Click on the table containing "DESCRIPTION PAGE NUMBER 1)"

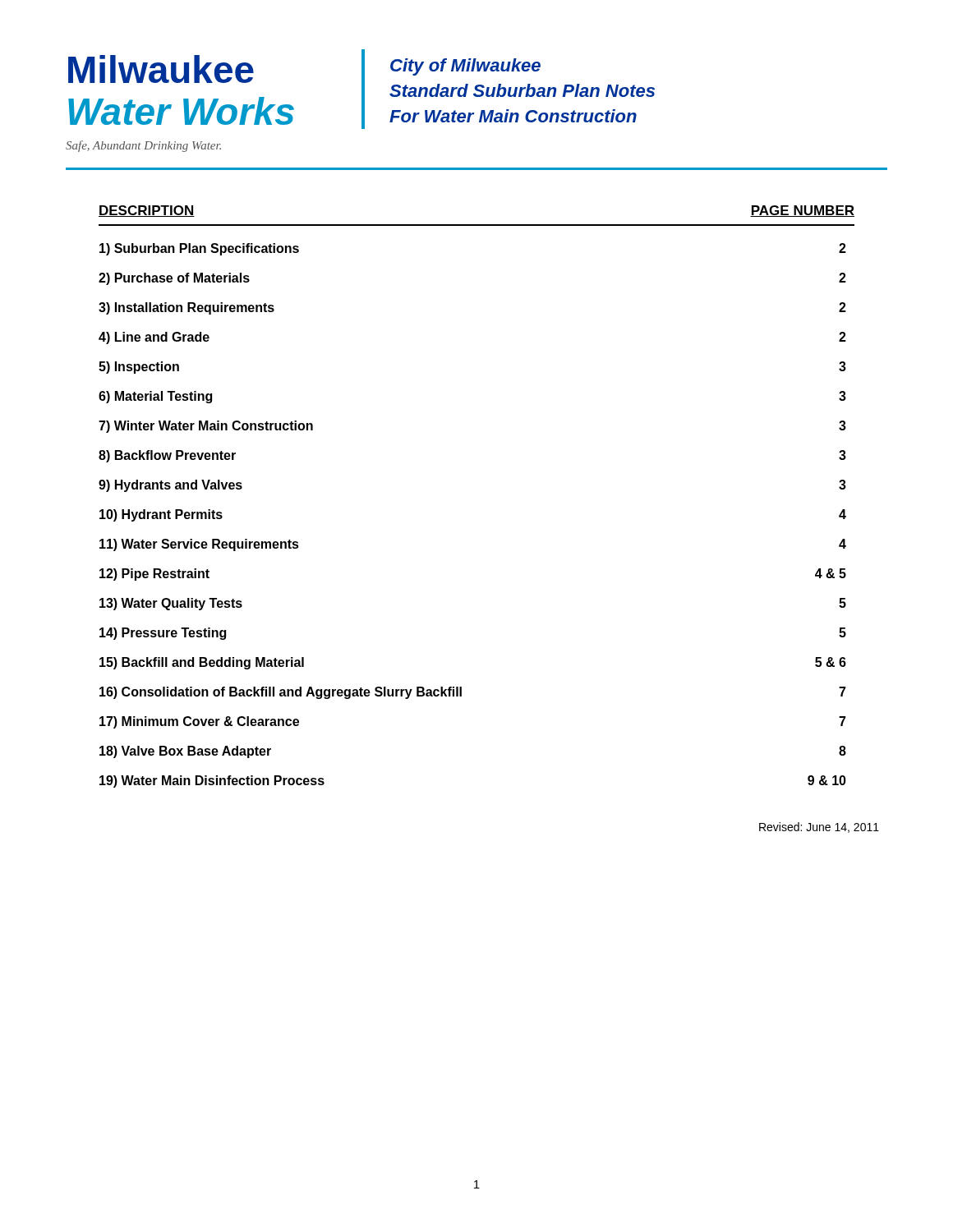476,500
